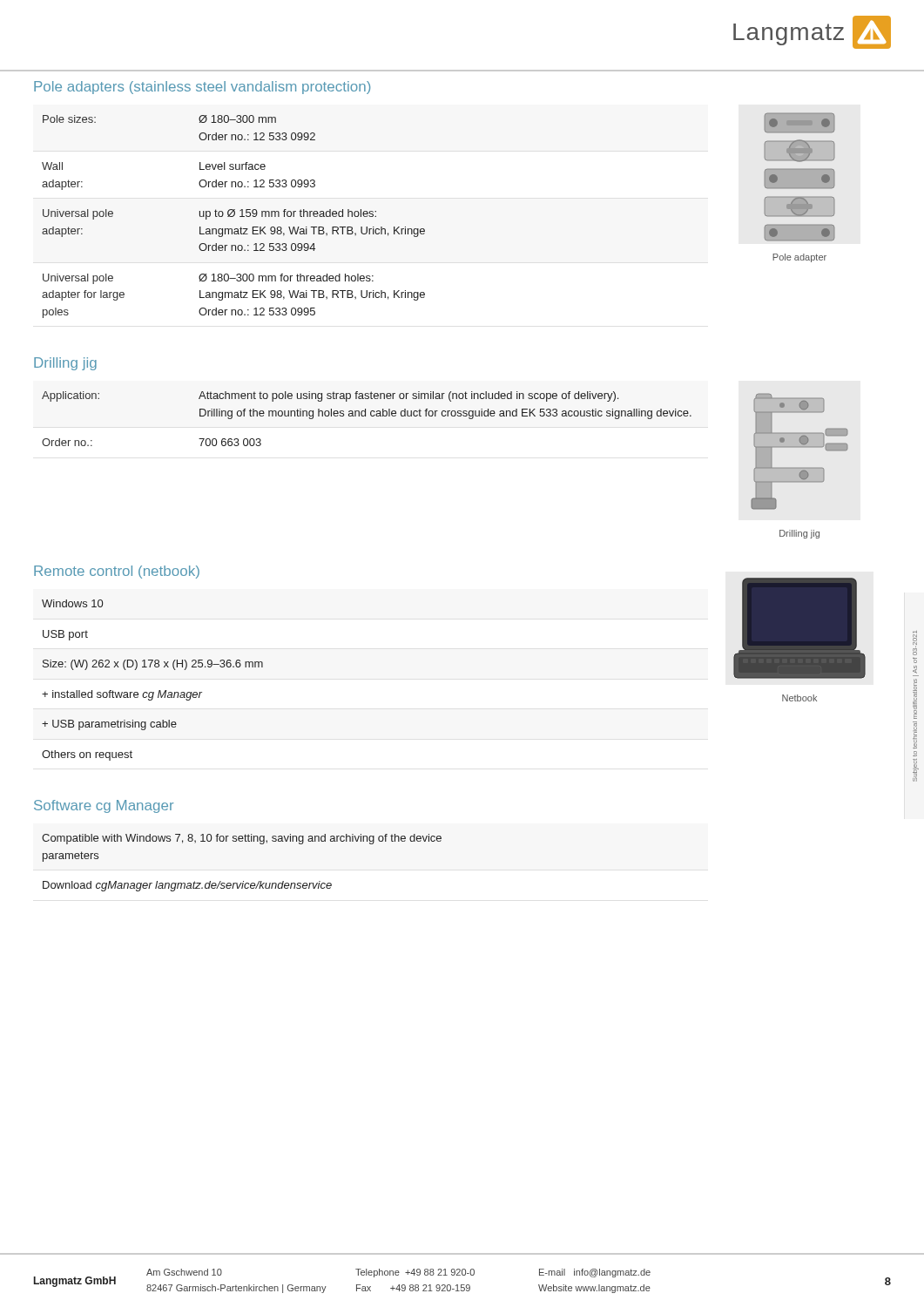This screenshot has width=924, height=1307.
Task: Find the caption with the text "Drilling jig"
Action: click(x=799, y=533)
